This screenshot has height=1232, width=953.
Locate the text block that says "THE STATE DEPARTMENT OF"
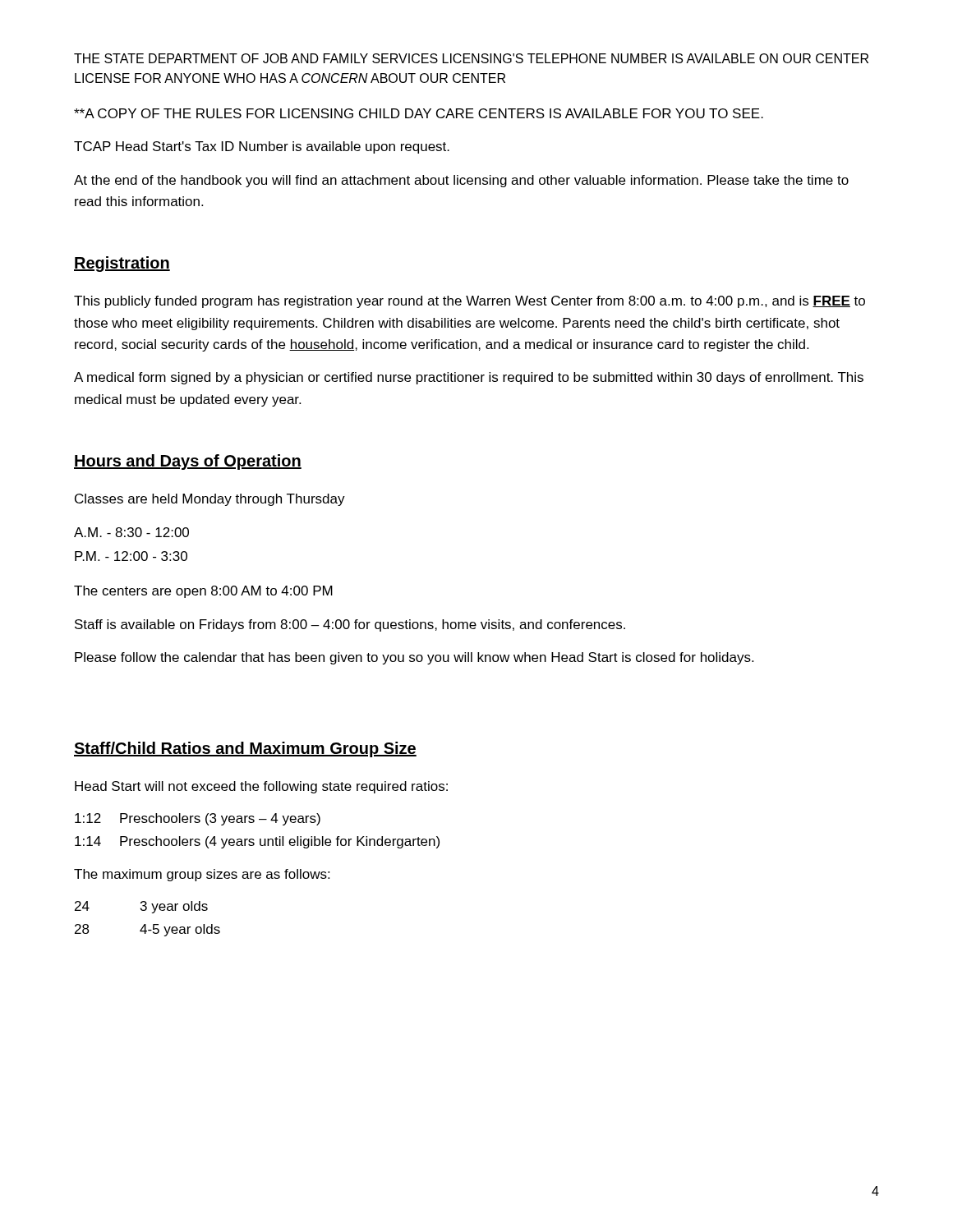point(472,69)
